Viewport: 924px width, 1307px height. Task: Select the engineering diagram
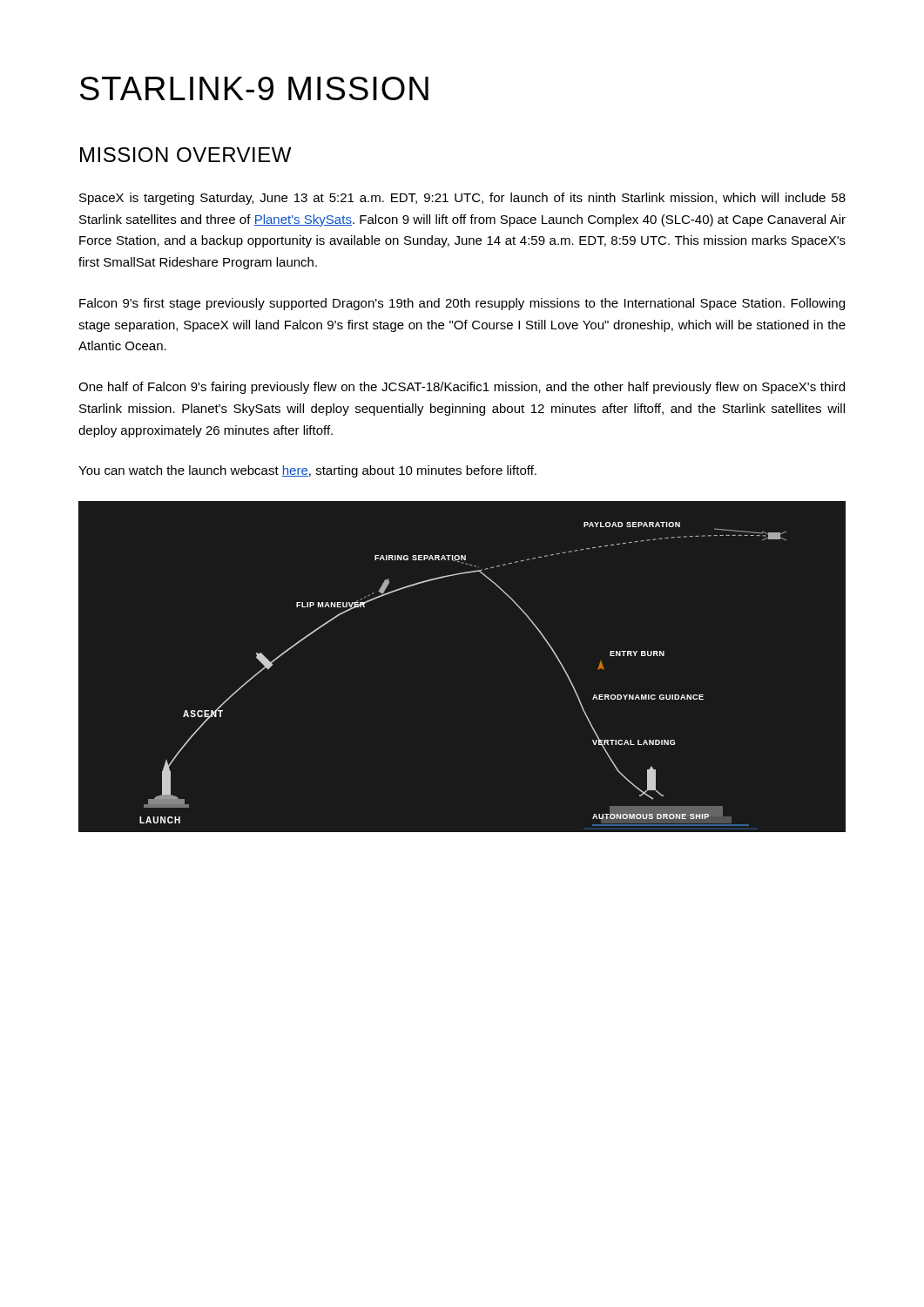tap(462, 668)
